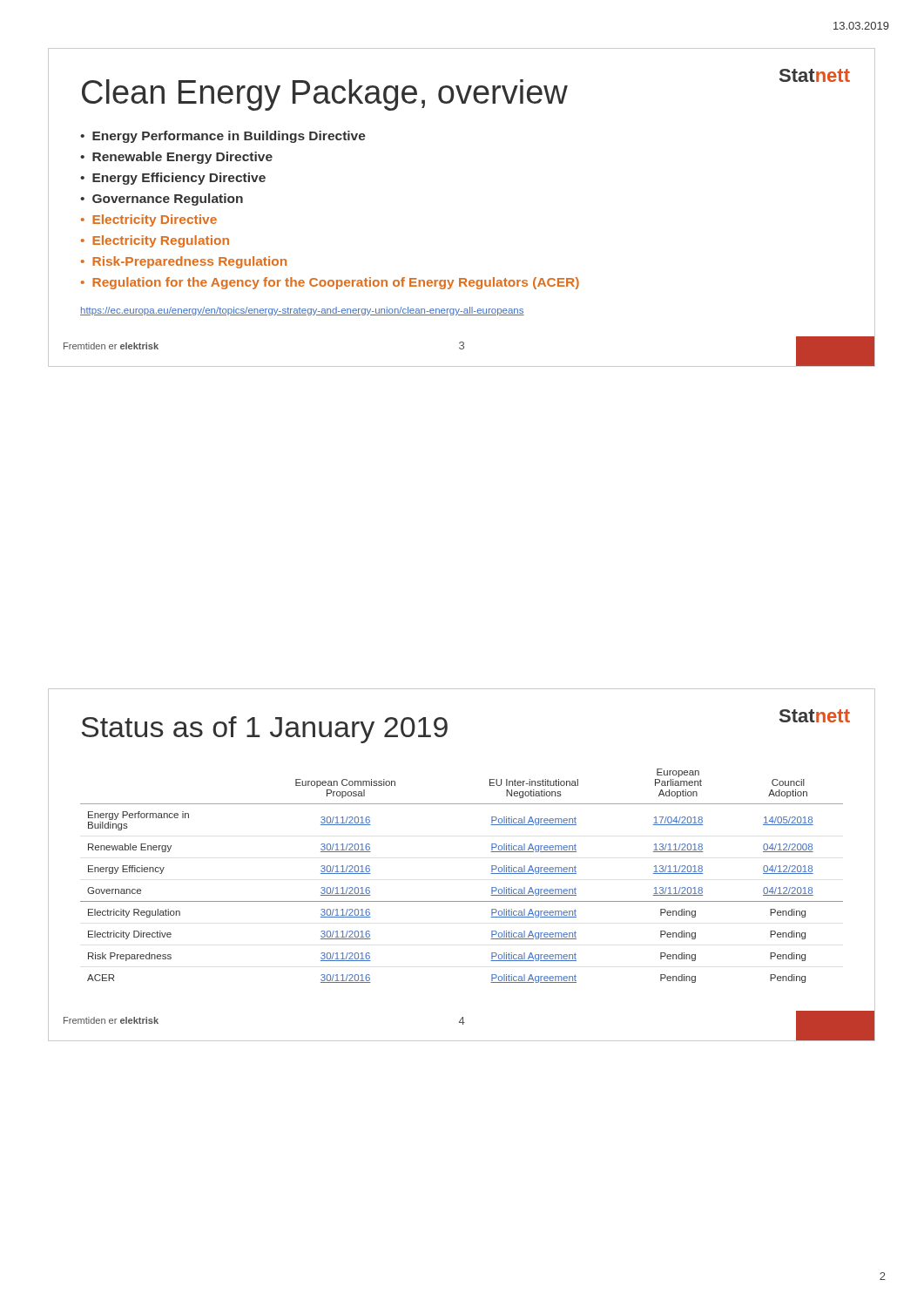Select the region starting "•Electricity Directive"
This screenshot has height=1307, width=924.
point(149,219)
